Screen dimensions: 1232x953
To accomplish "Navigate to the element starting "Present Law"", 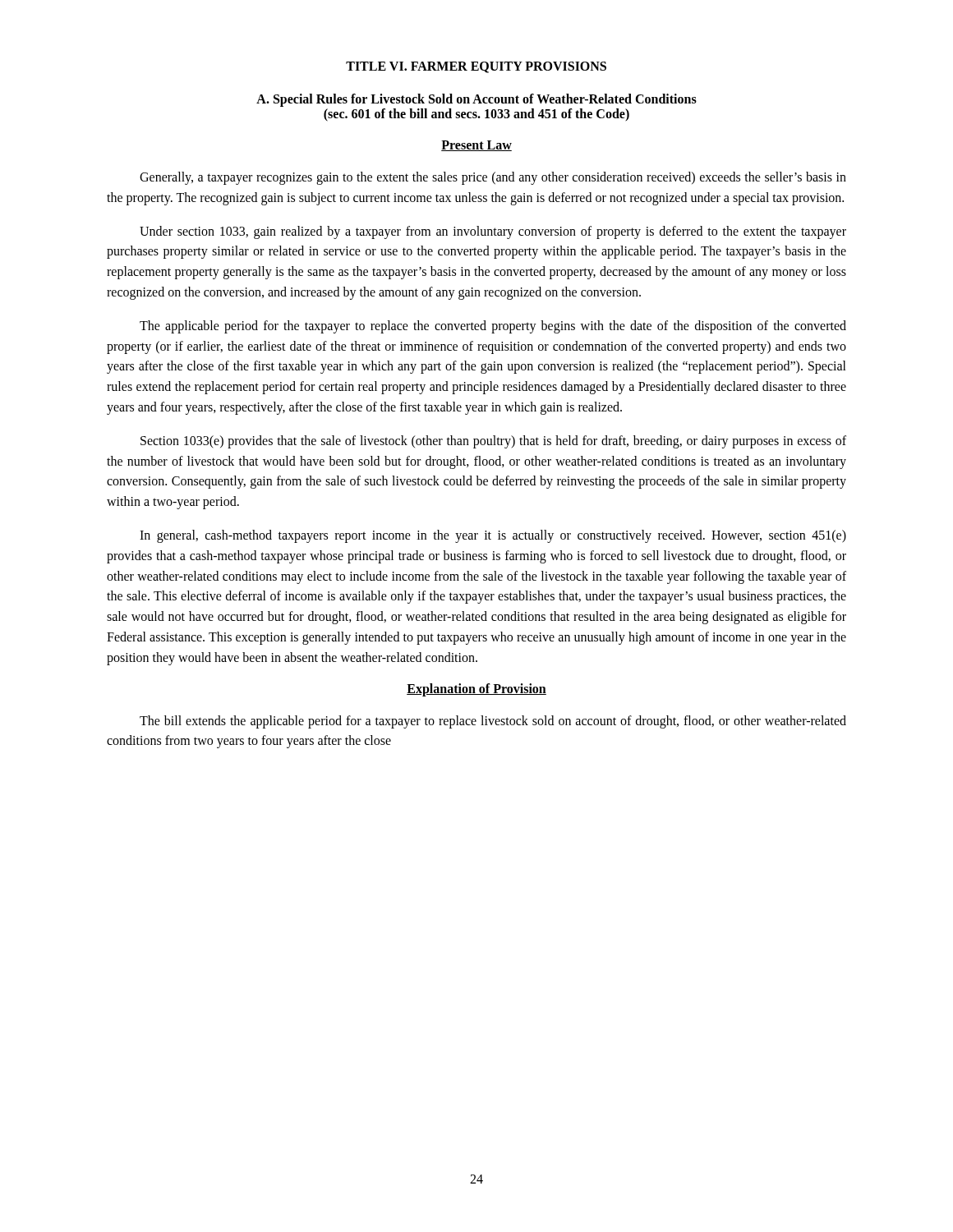I will pos(476,145).
